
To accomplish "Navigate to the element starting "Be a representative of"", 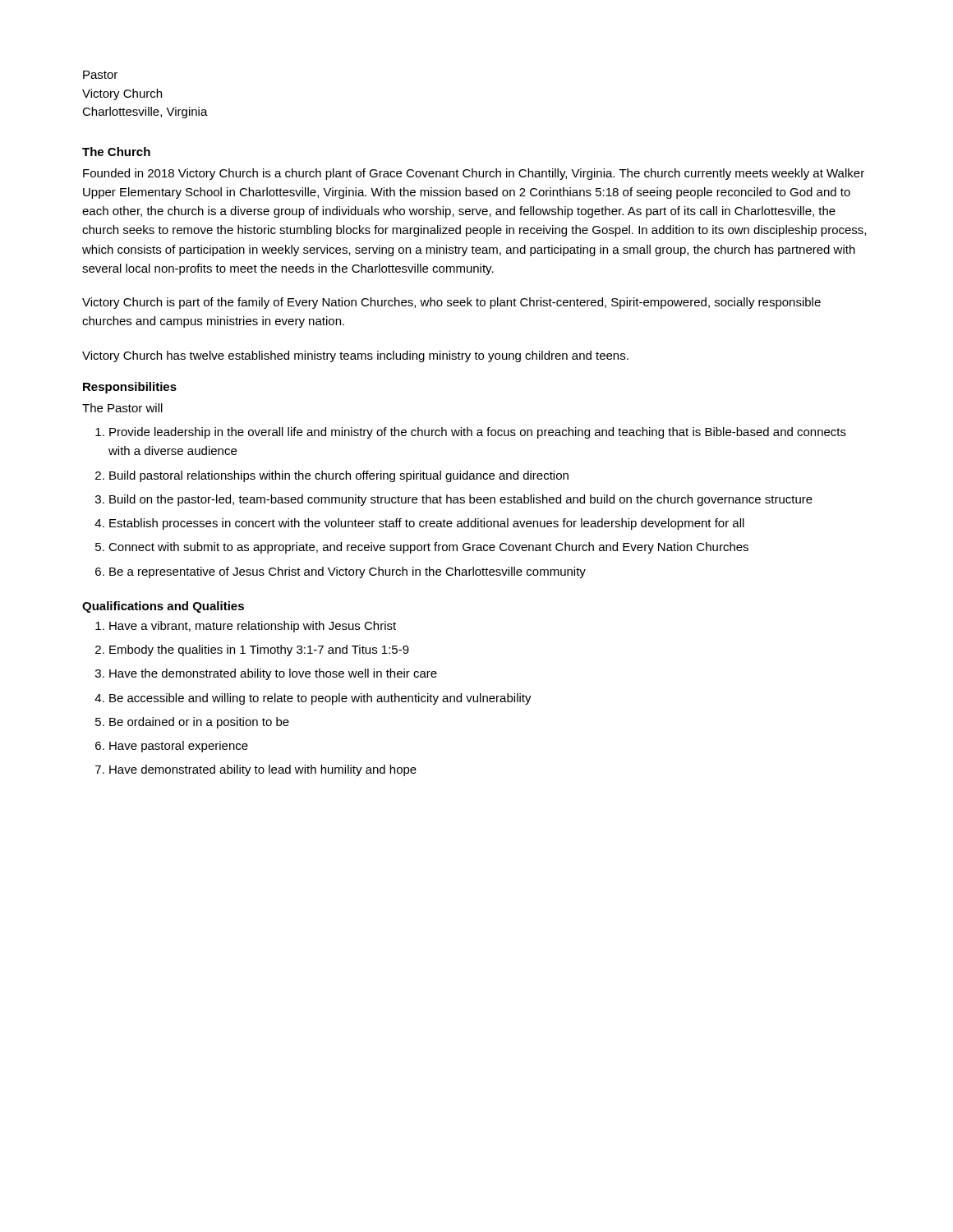I will 347,571.
